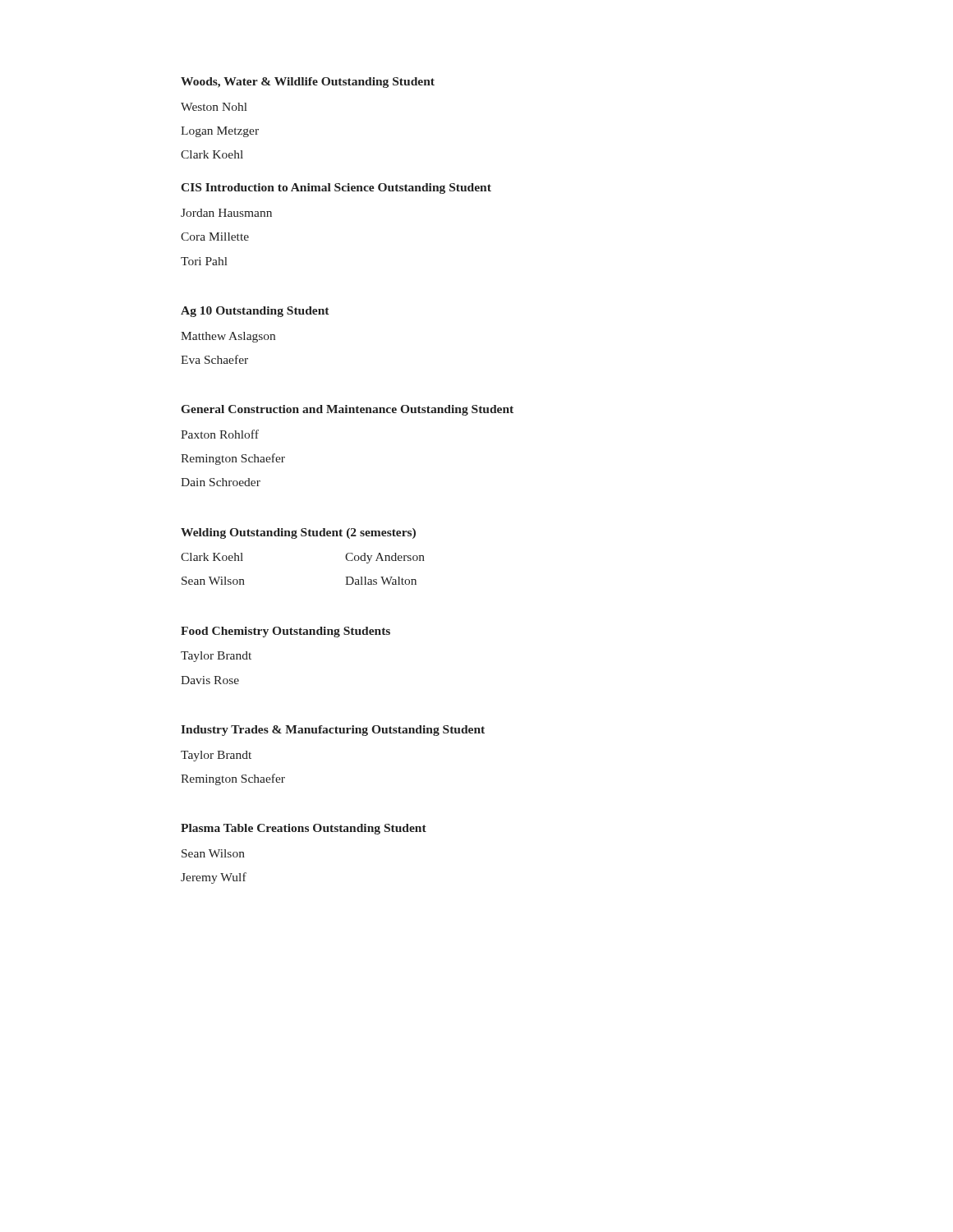Viewport: 953px width, 1232px height.
Task: Click on the list item that says "Matthew Aslagson"
Action: pos(228,335)
